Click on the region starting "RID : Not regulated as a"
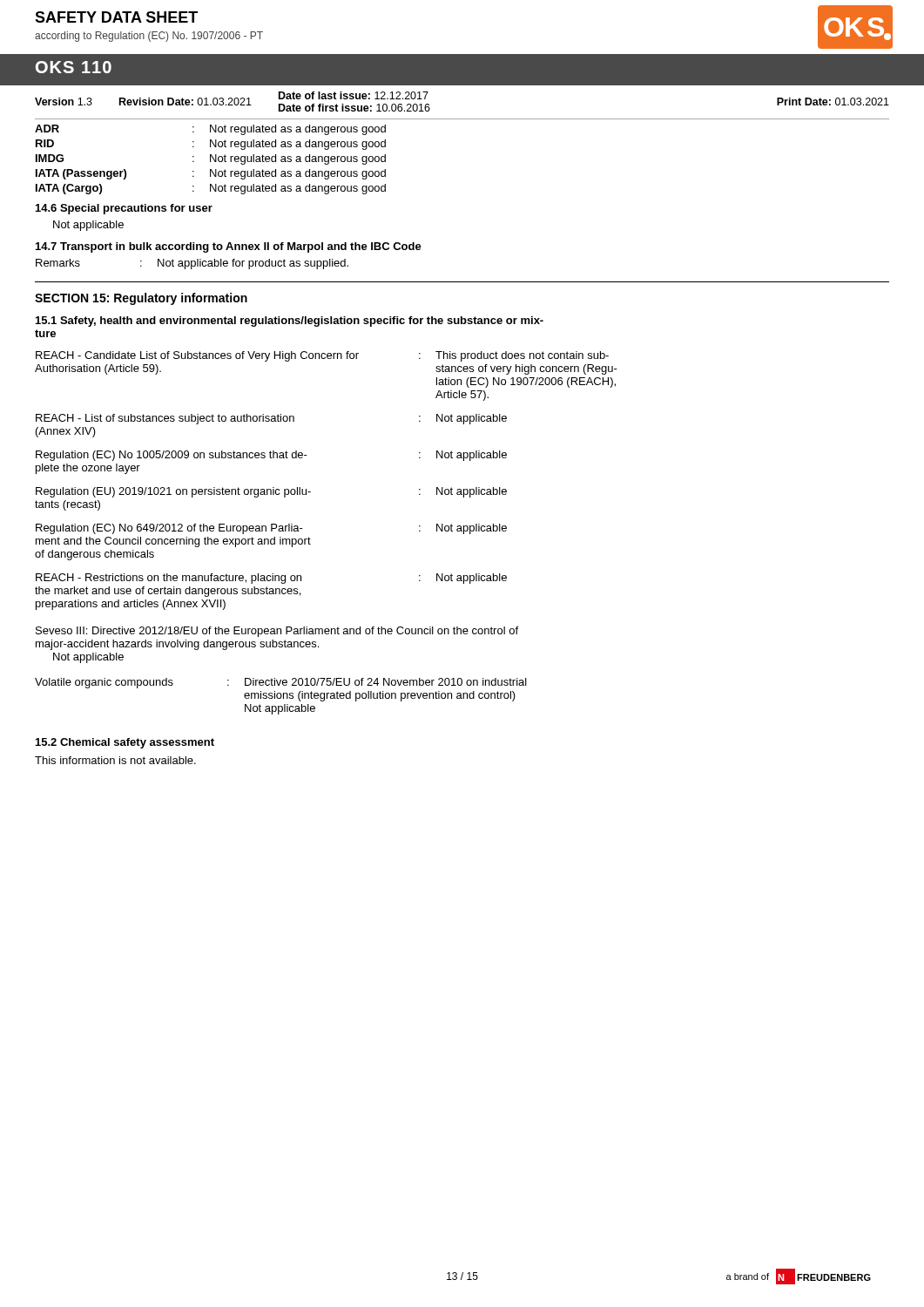 tap(211, 143)
